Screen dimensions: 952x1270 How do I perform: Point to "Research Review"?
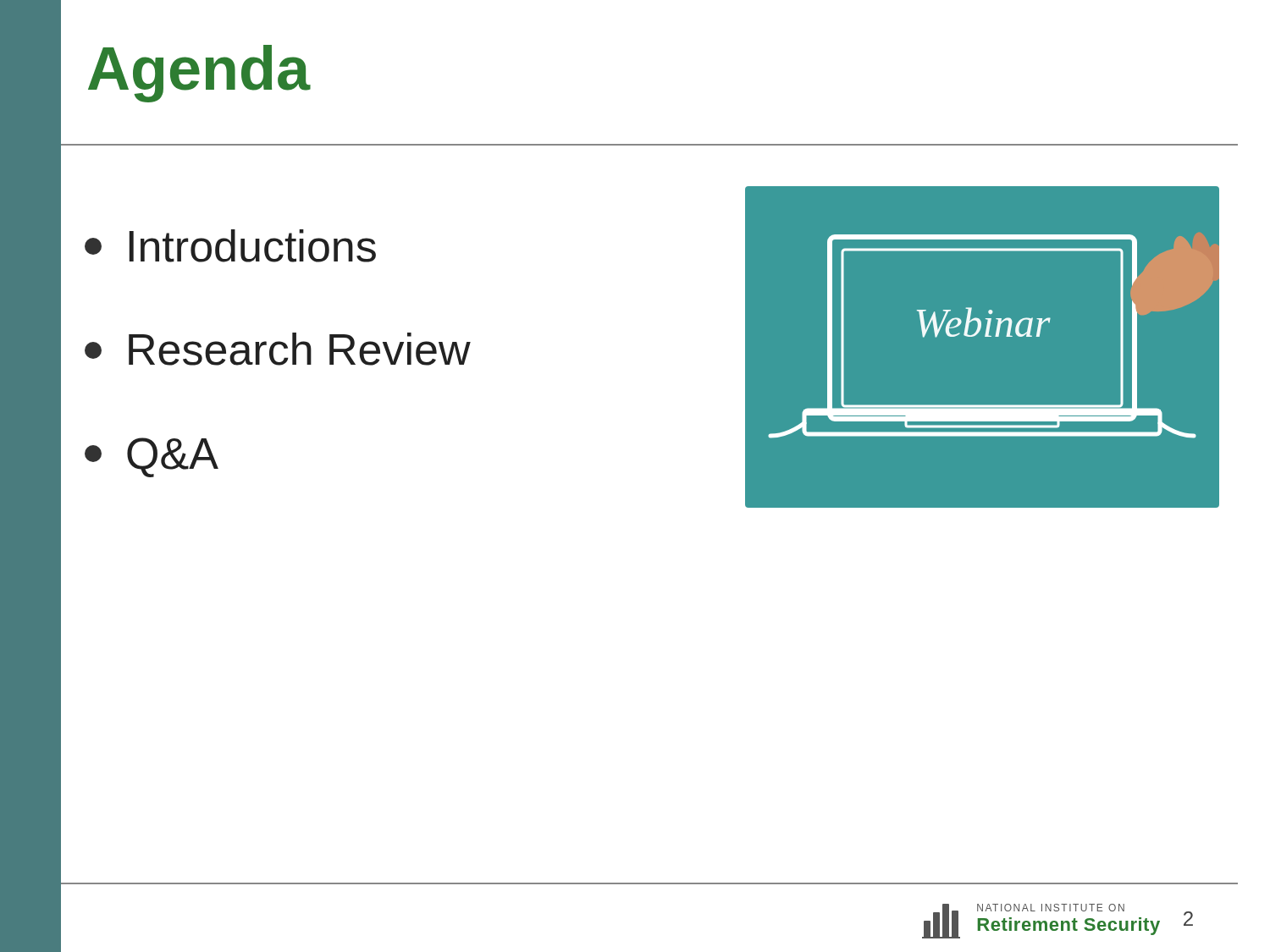pos(277,350)
